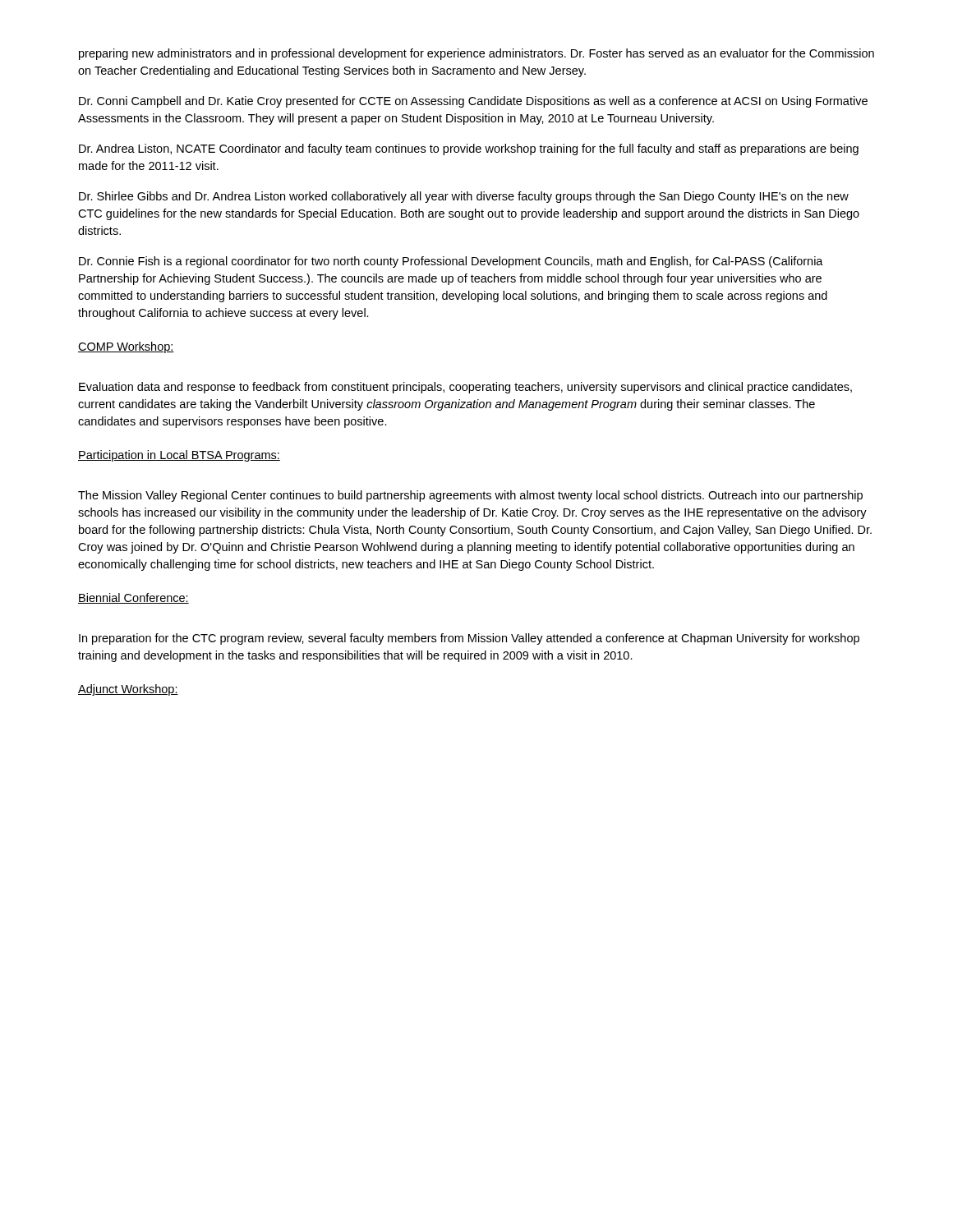953x1232 pixels.
Task: Click on the region starting "Biennial Conference:"
Action: (133, 598)
